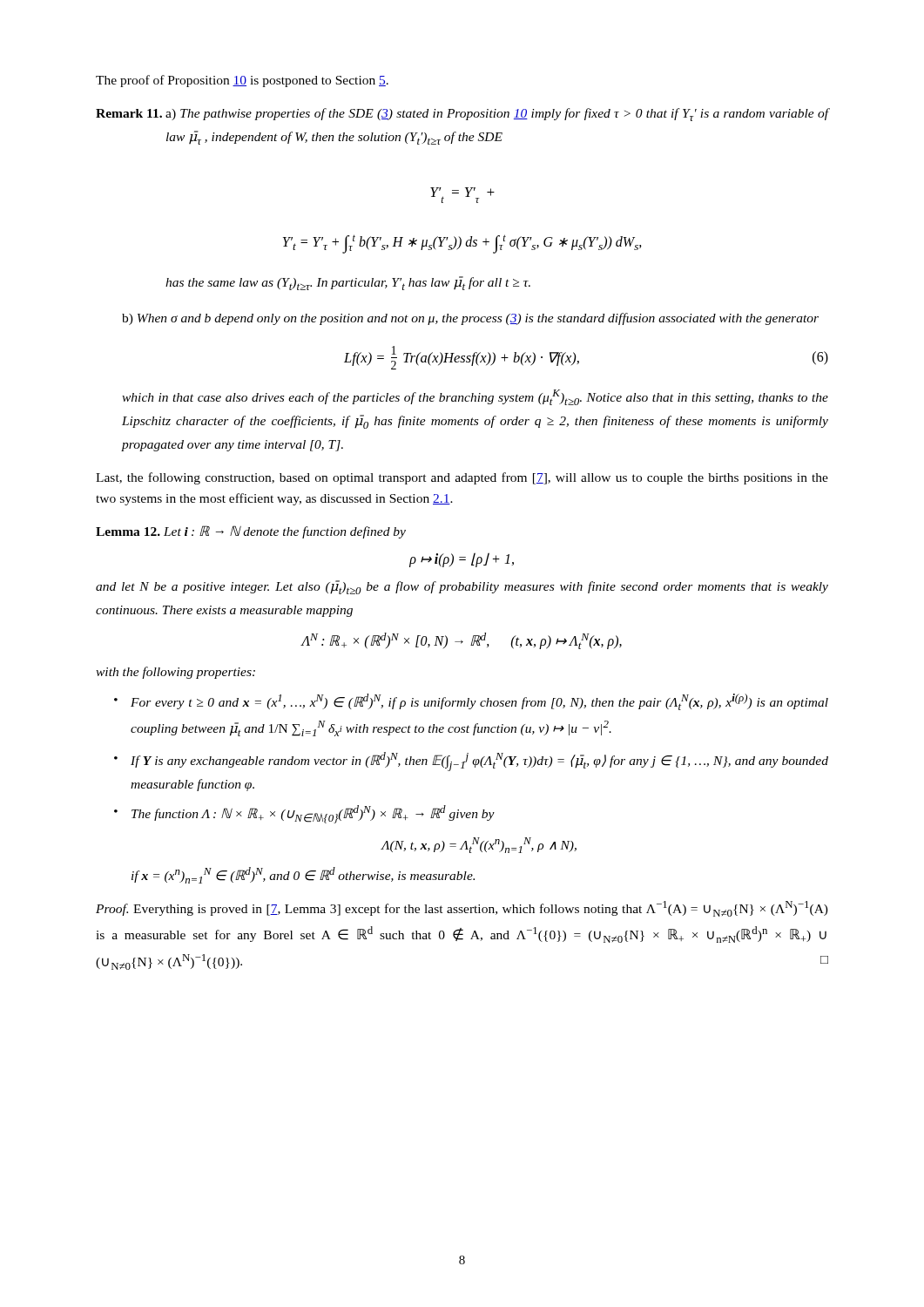Point to the block starting "Last, the following"
This screenshot has height=1307, width=924.
(x=462, y=488)
